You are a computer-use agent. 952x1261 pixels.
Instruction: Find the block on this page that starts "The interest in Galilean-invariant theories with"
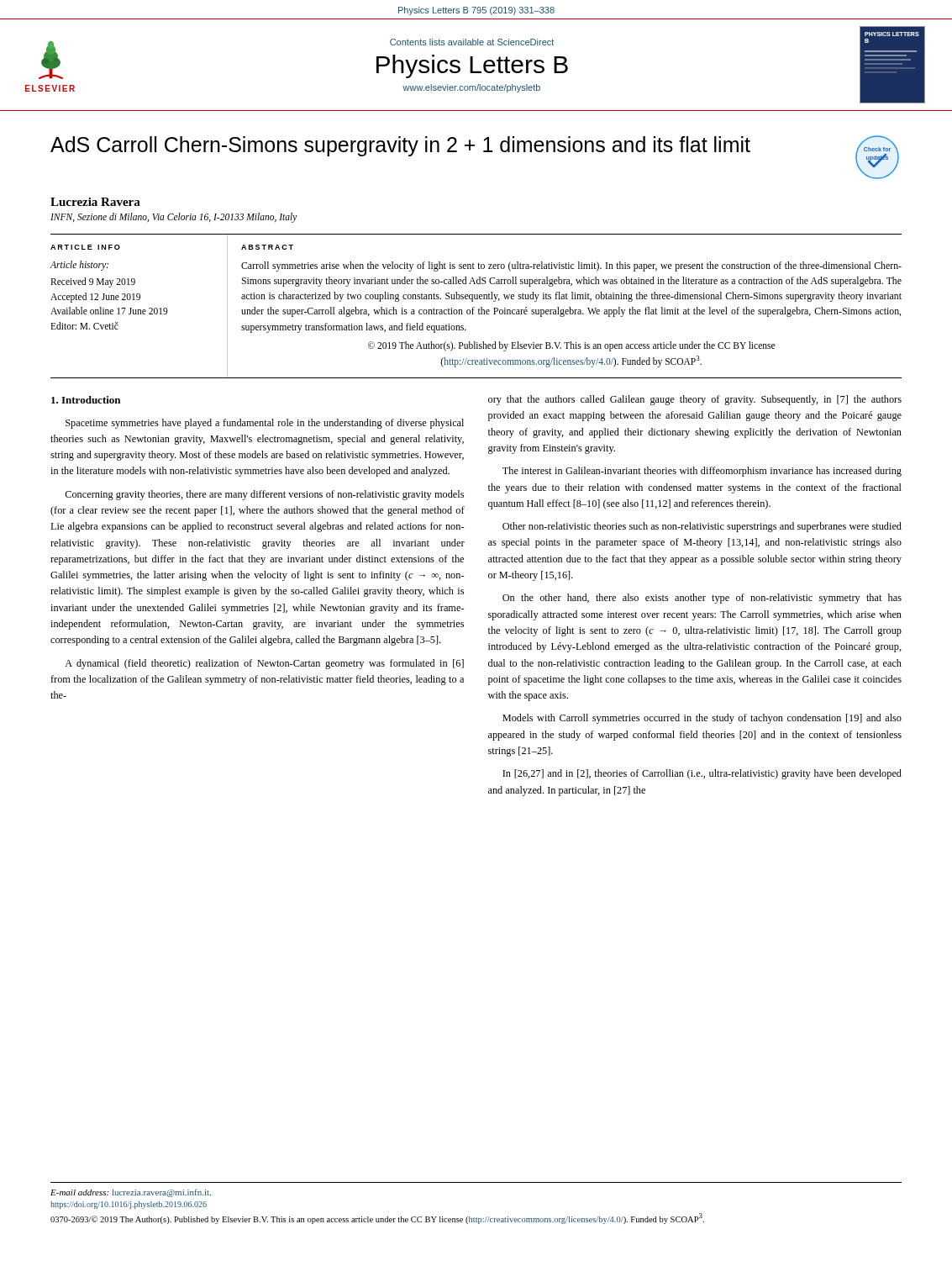coord(695,487)
